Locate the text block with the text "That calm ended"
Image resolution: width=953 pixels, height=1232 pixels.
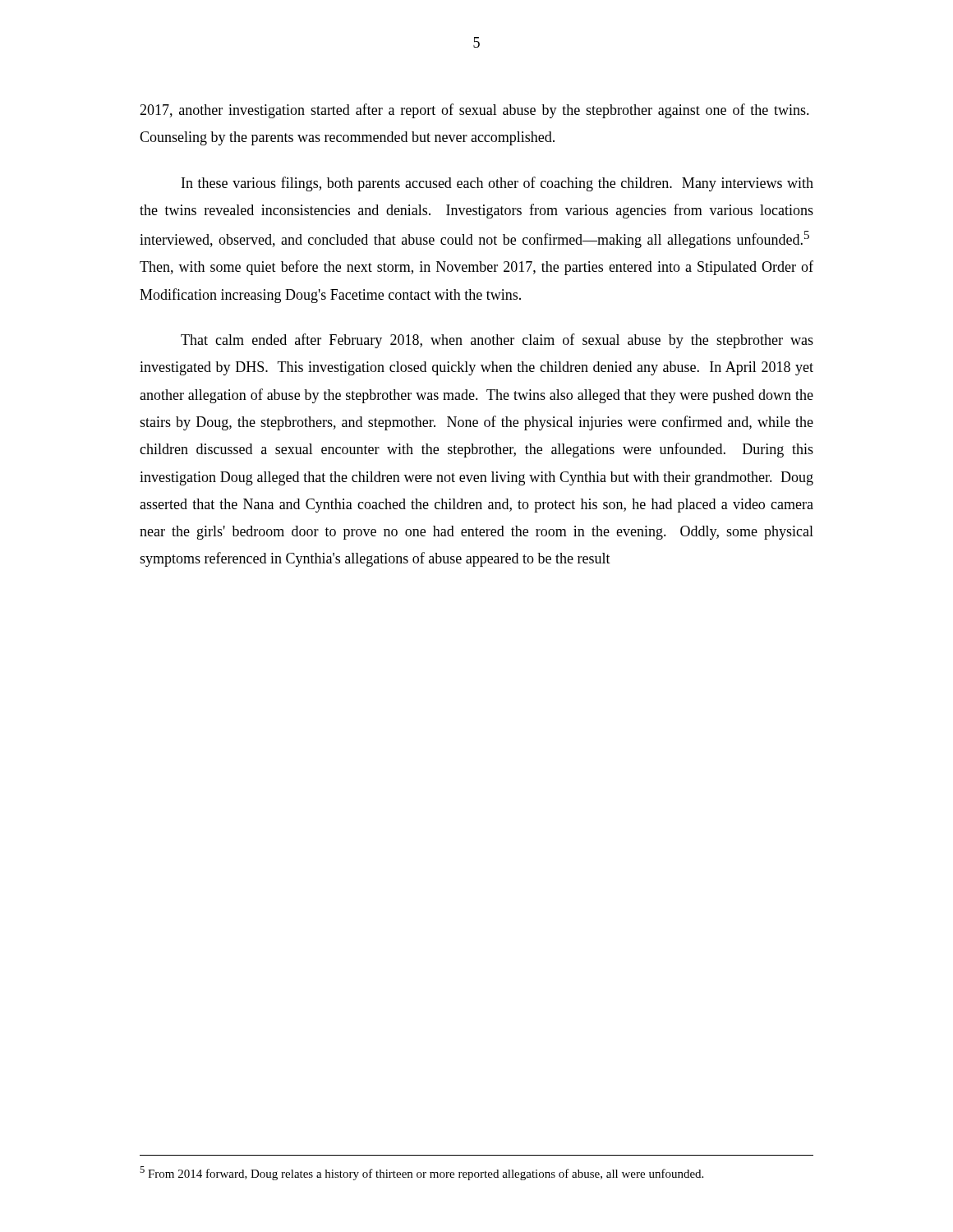(x=476, y=450)
